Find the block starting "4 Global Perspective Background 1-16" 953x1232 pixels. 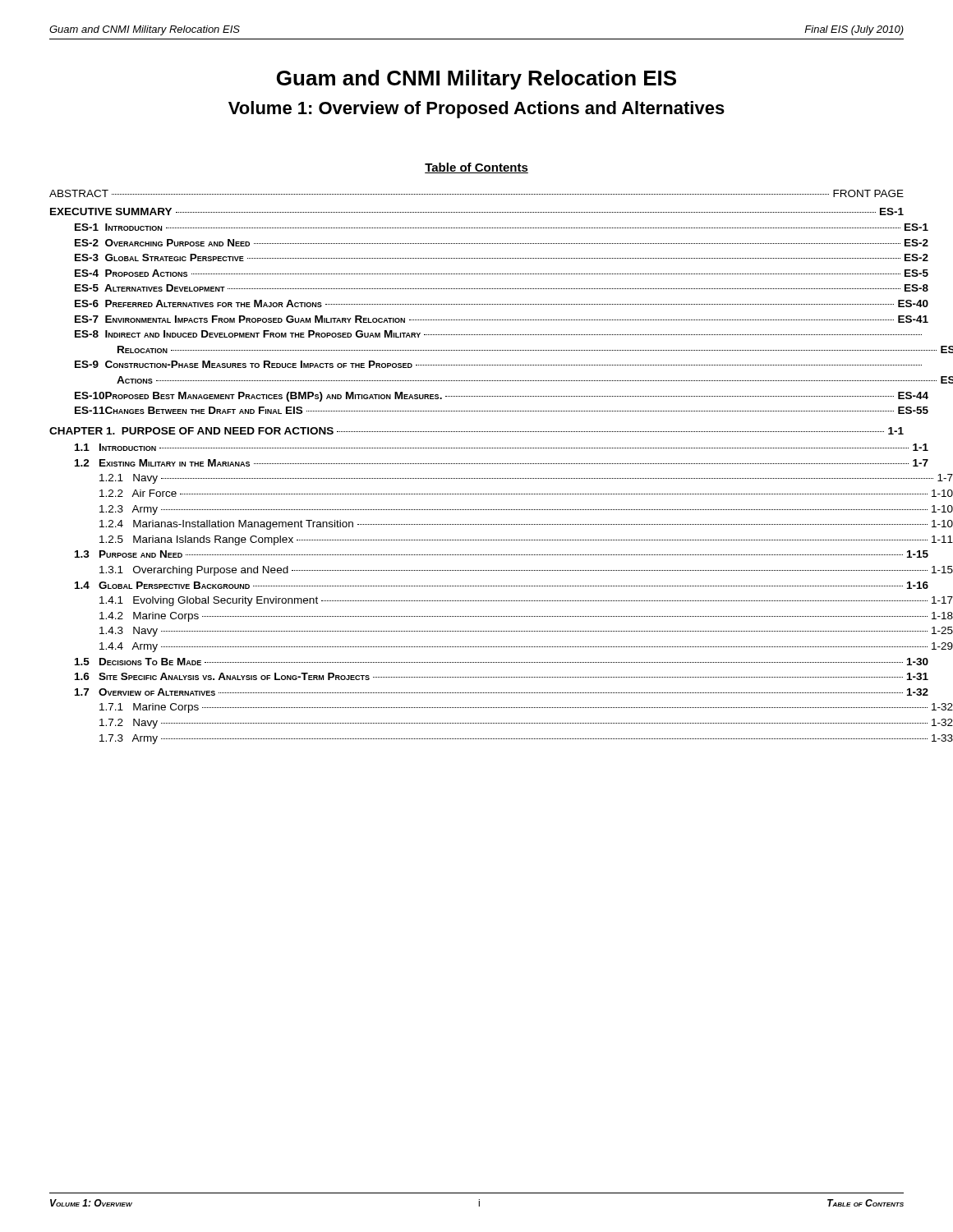pos(501,585)
